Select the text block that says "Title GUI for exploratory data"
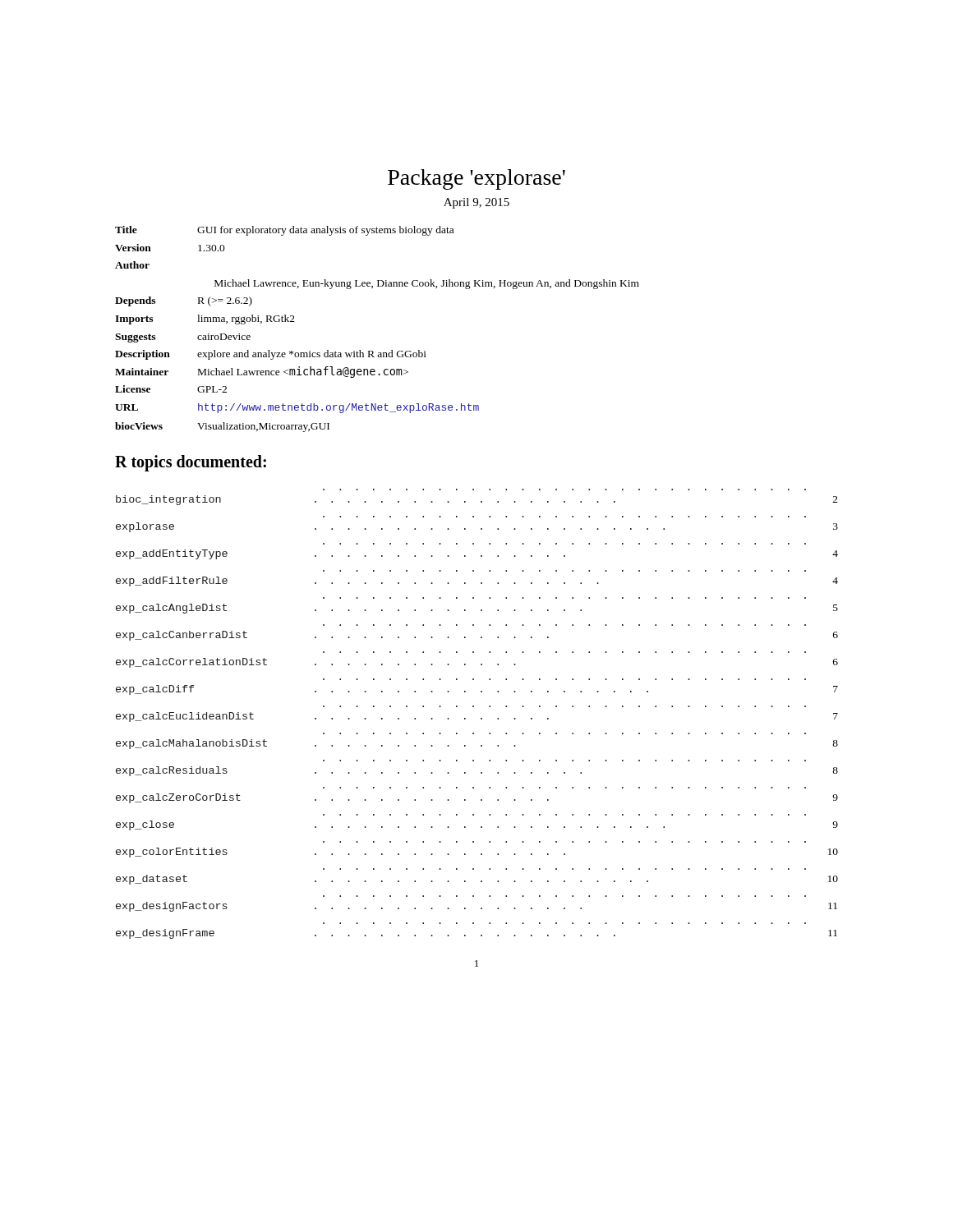The width and height of the screenshot is (953, 1232). (x=284, y=231)
